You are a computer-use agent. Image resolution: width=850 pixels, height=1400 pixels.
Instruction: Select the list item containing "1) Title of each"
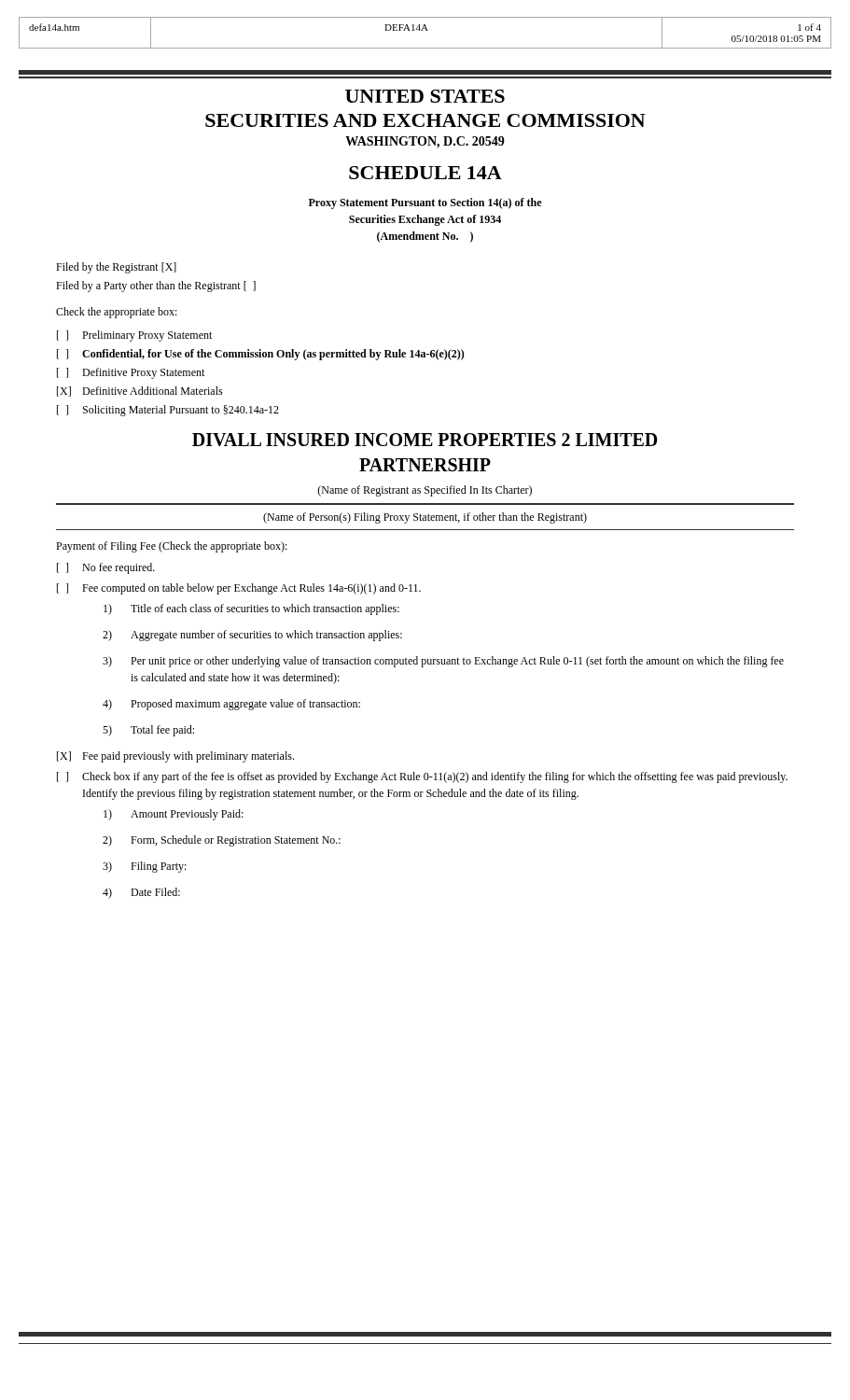[251, 609]
